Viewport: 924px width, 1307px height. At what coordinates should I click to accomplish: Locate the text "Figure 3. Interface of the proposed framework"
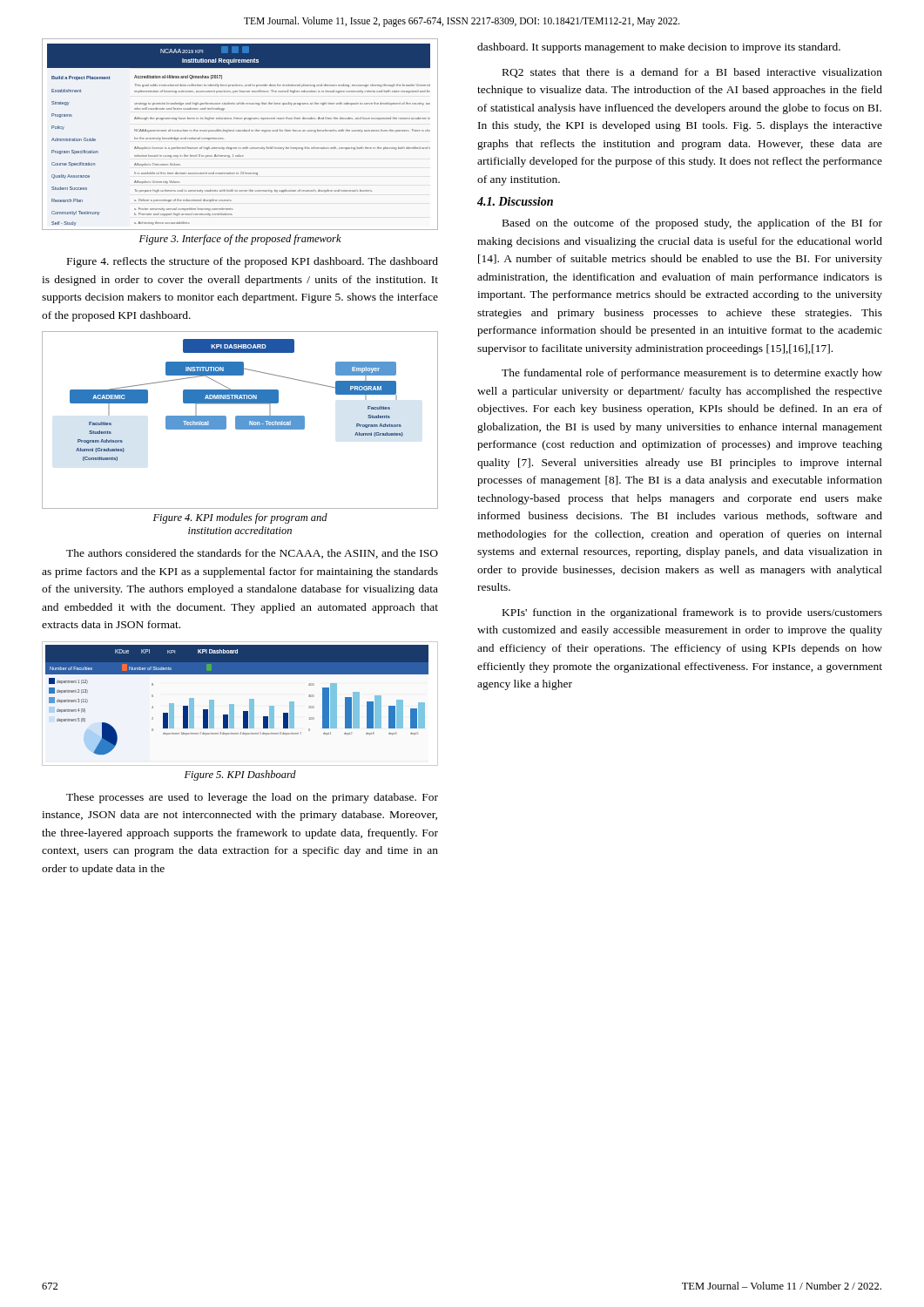pyautogui.click(x=240, y=239)
